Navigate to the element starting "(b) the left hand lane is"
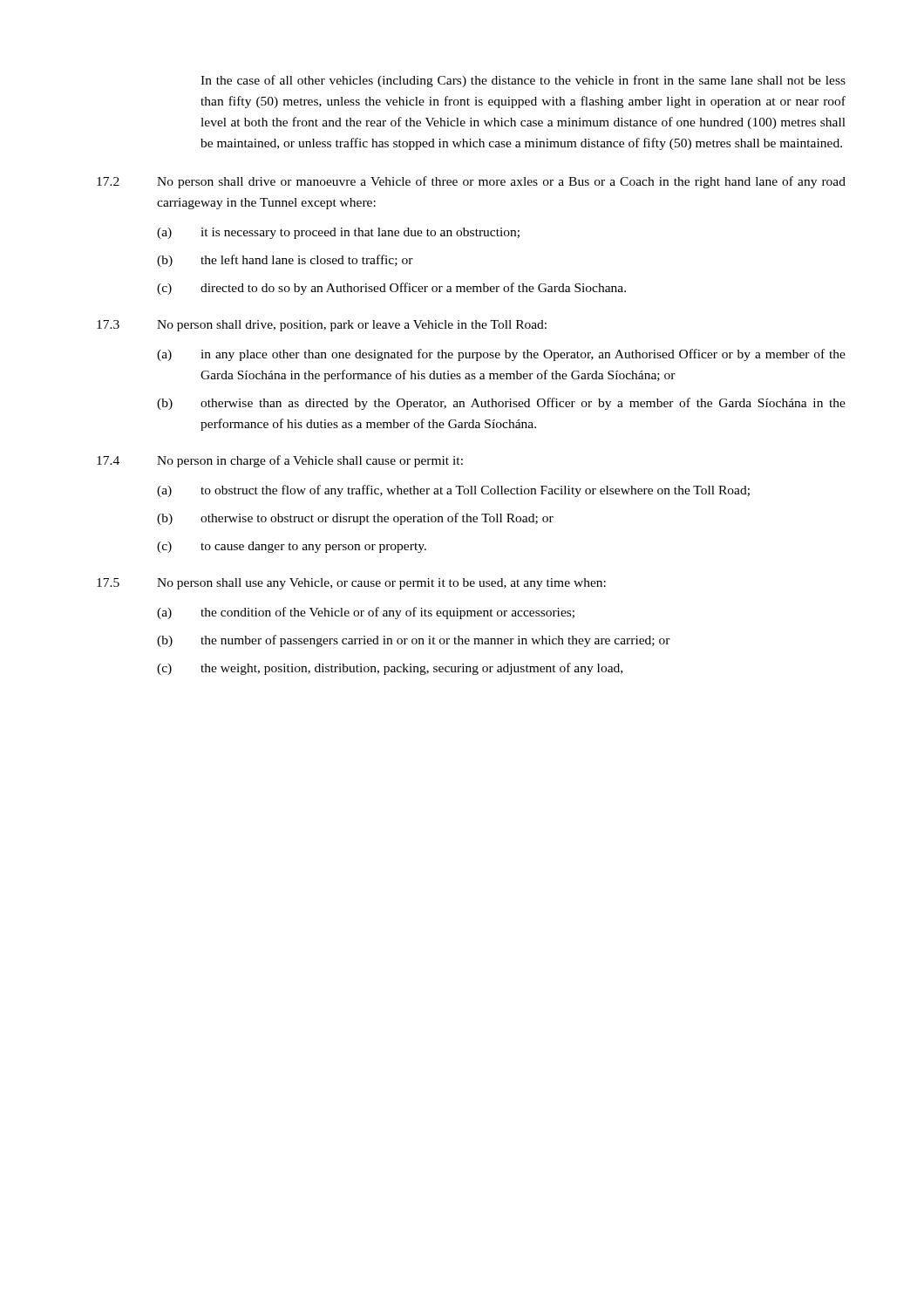 coord(285,261)
